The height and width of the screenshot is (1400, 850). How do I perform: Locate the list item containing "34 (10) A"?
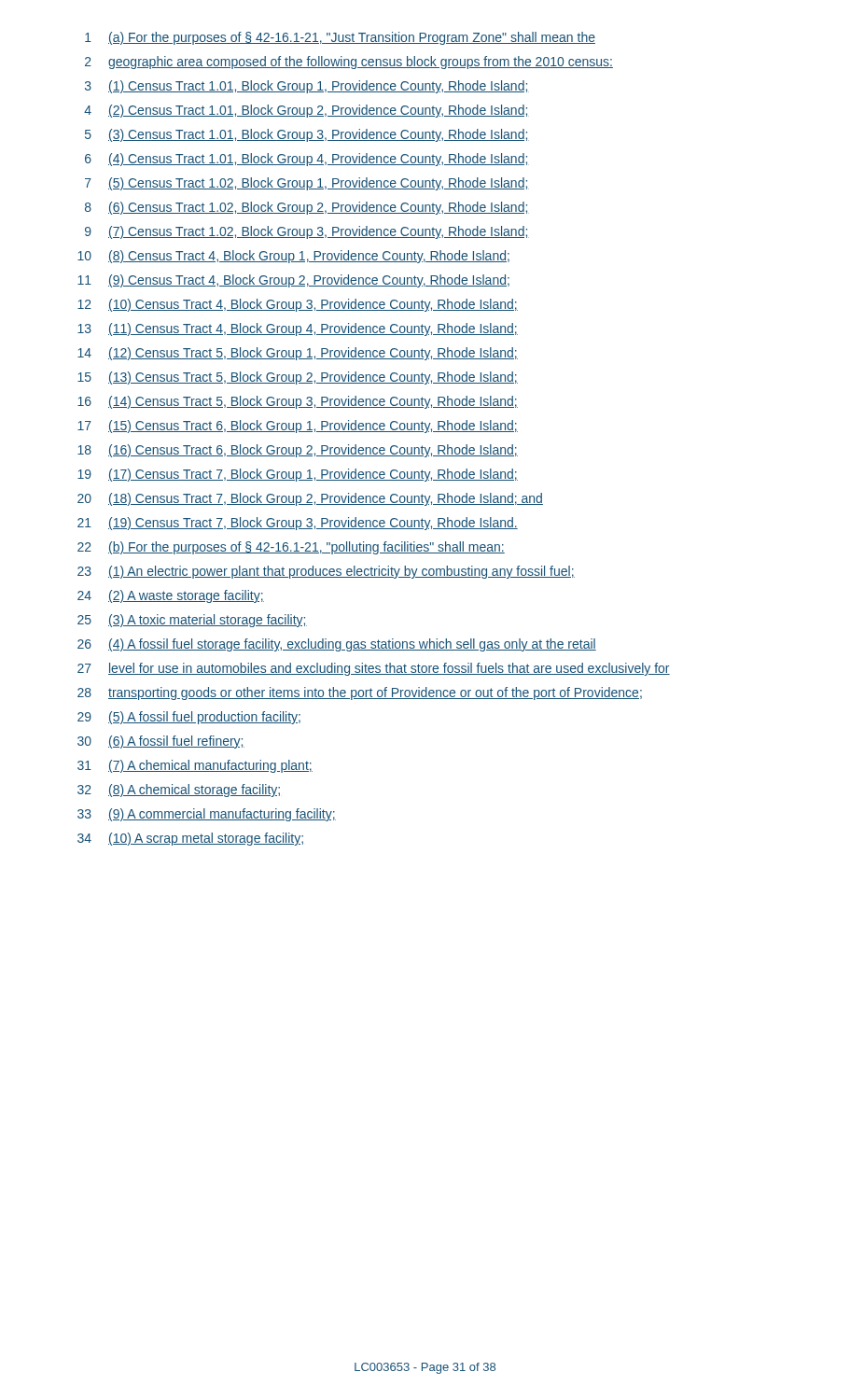[x=190, y=839]
